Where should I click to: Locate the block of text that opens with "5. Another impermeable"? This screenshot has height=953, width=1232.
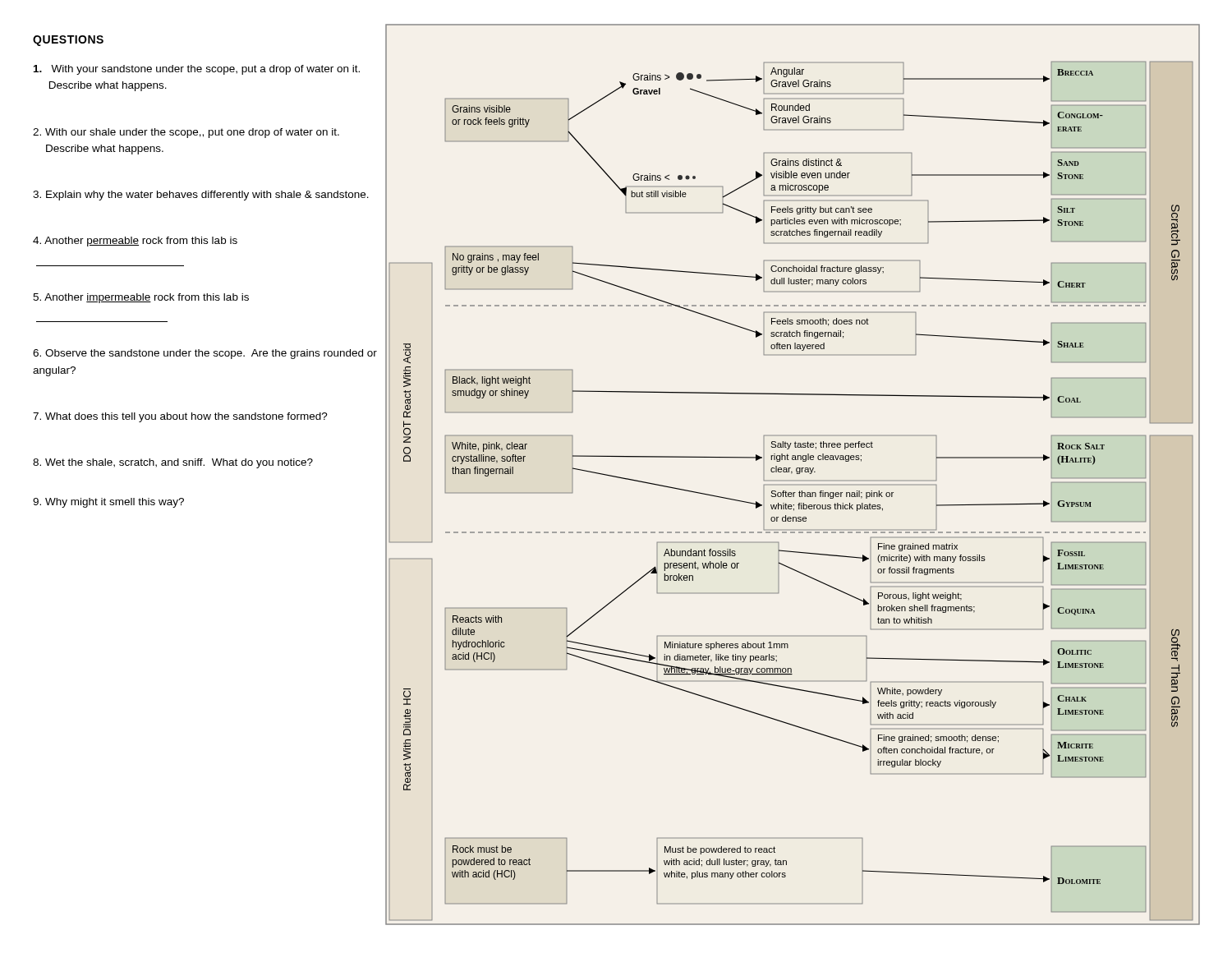click(141, 306)
